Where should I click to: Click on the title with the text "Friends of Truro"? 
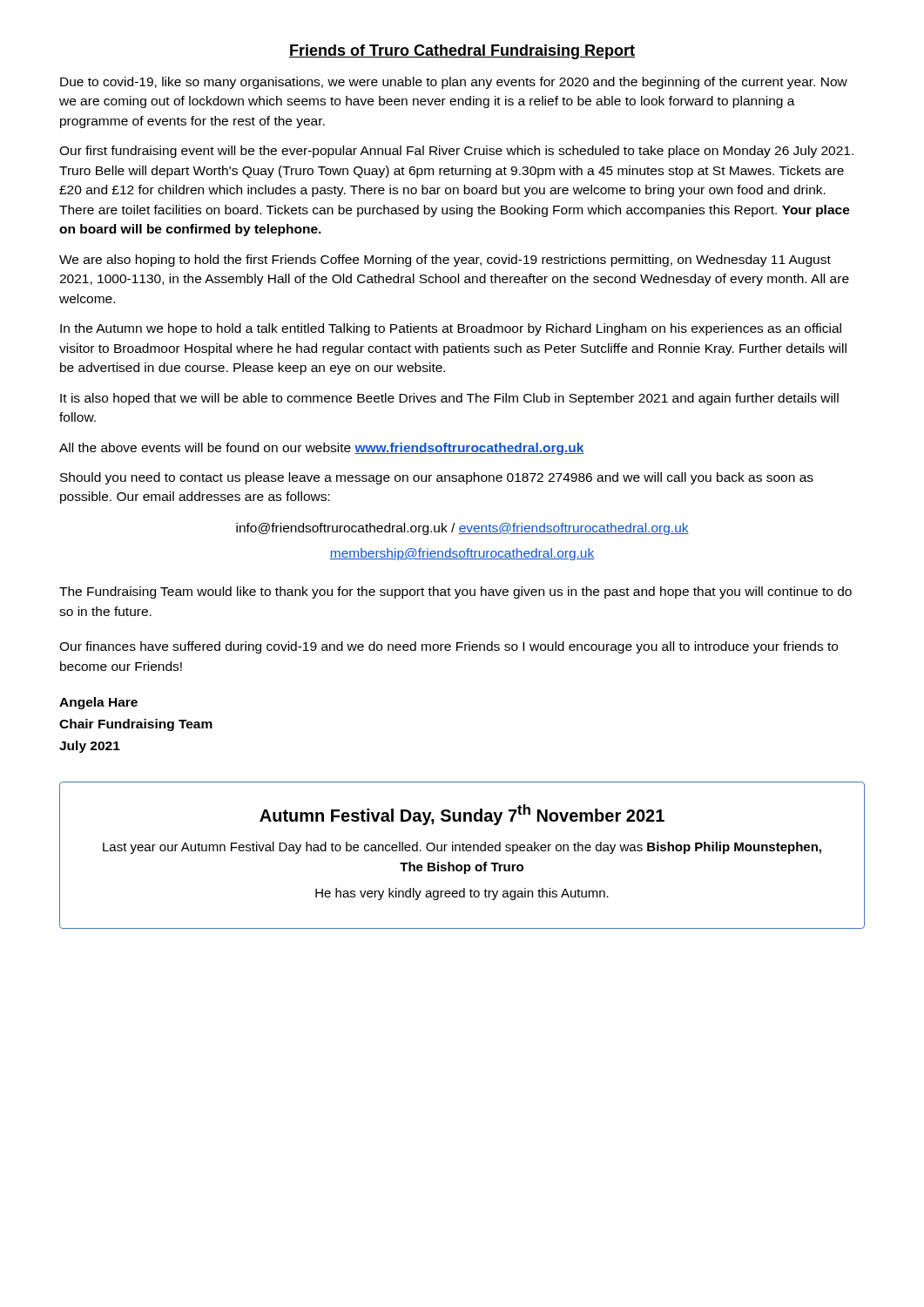(x=462, y=51)
